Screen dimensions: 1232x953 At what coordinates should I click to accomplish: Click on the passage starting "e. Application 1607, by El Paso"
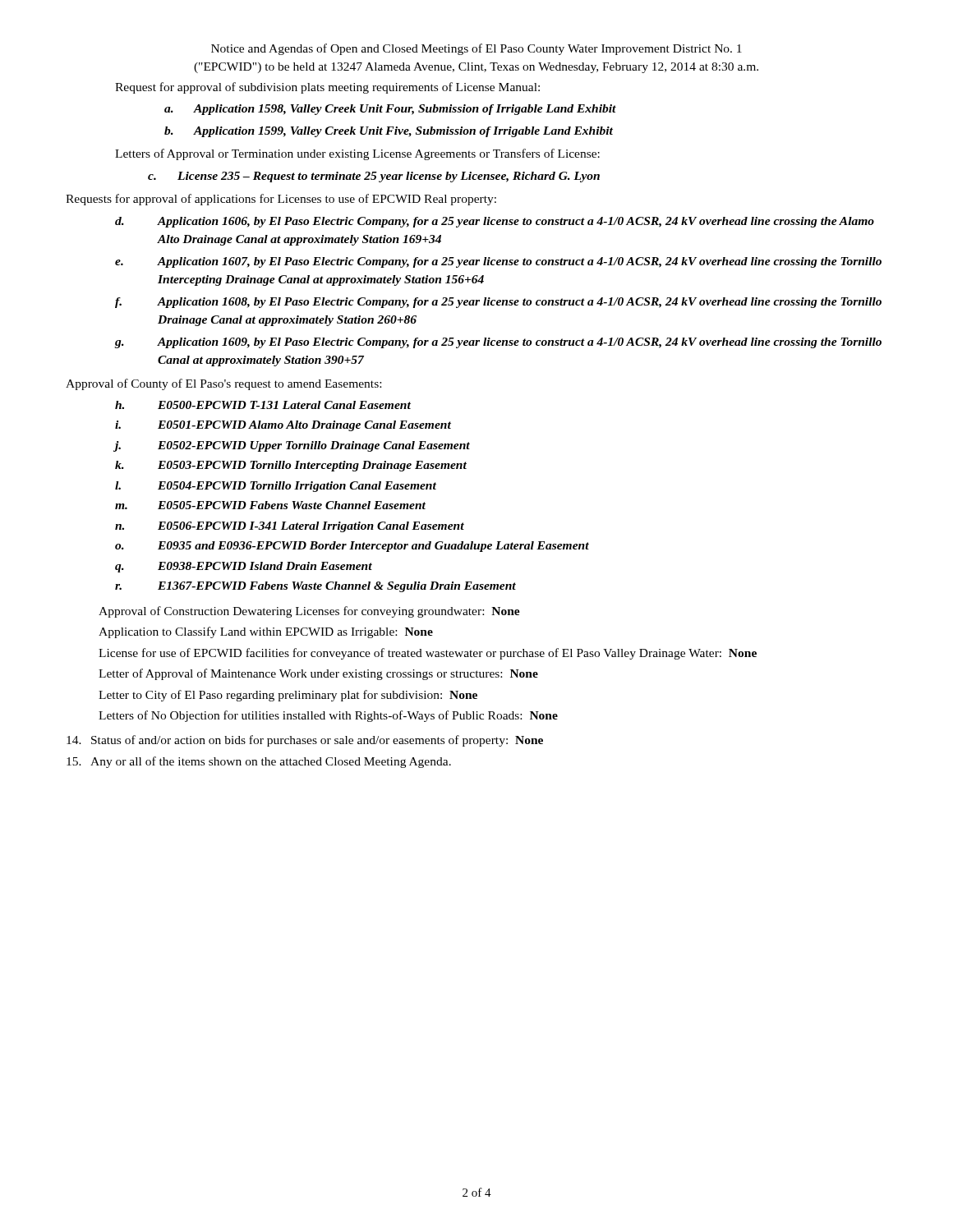coord(501,270)
